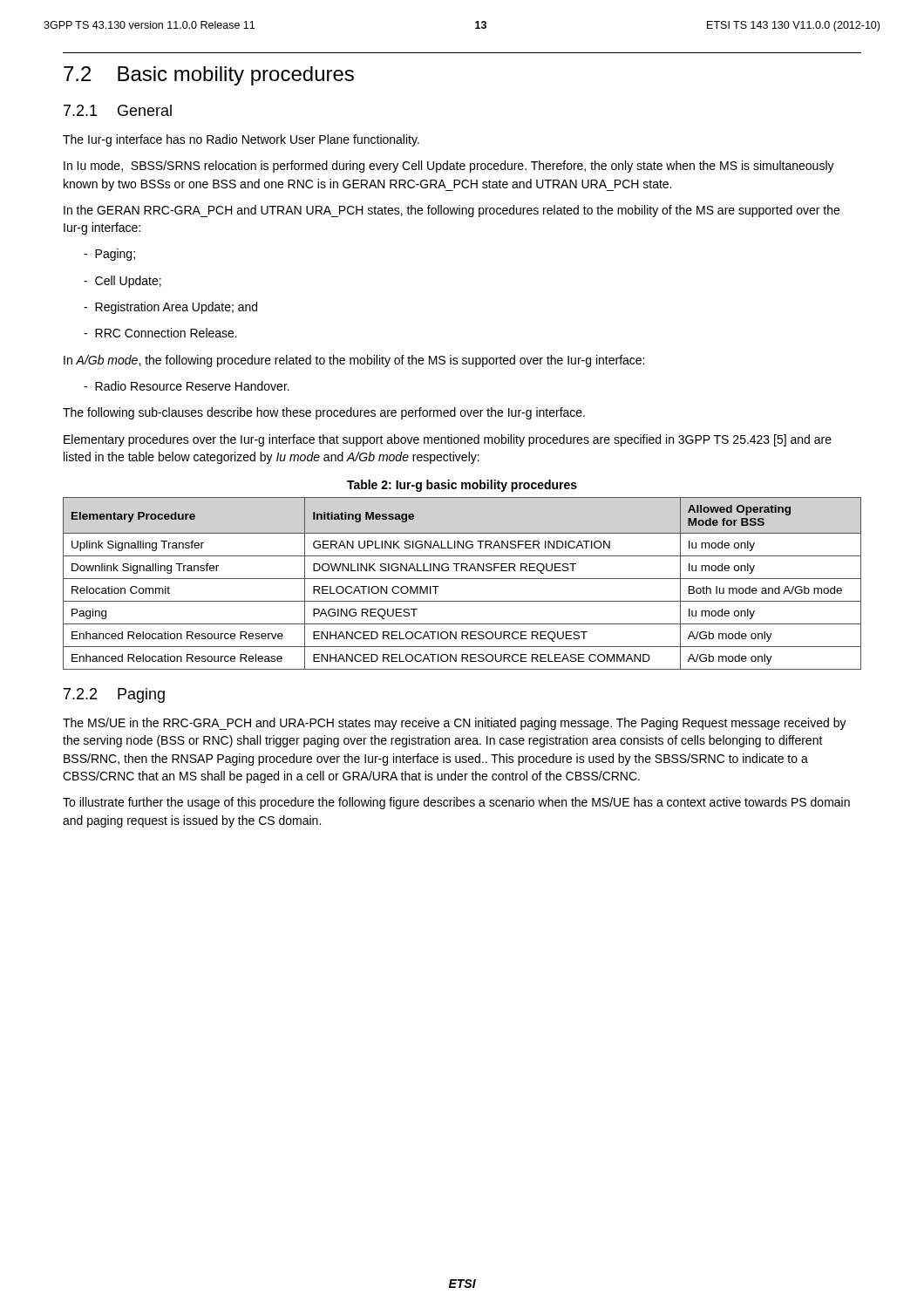Select the region starting "The MS/UE in the RRC-GRA_PCH and"
924x1308 pixels.
click(462, 750)
